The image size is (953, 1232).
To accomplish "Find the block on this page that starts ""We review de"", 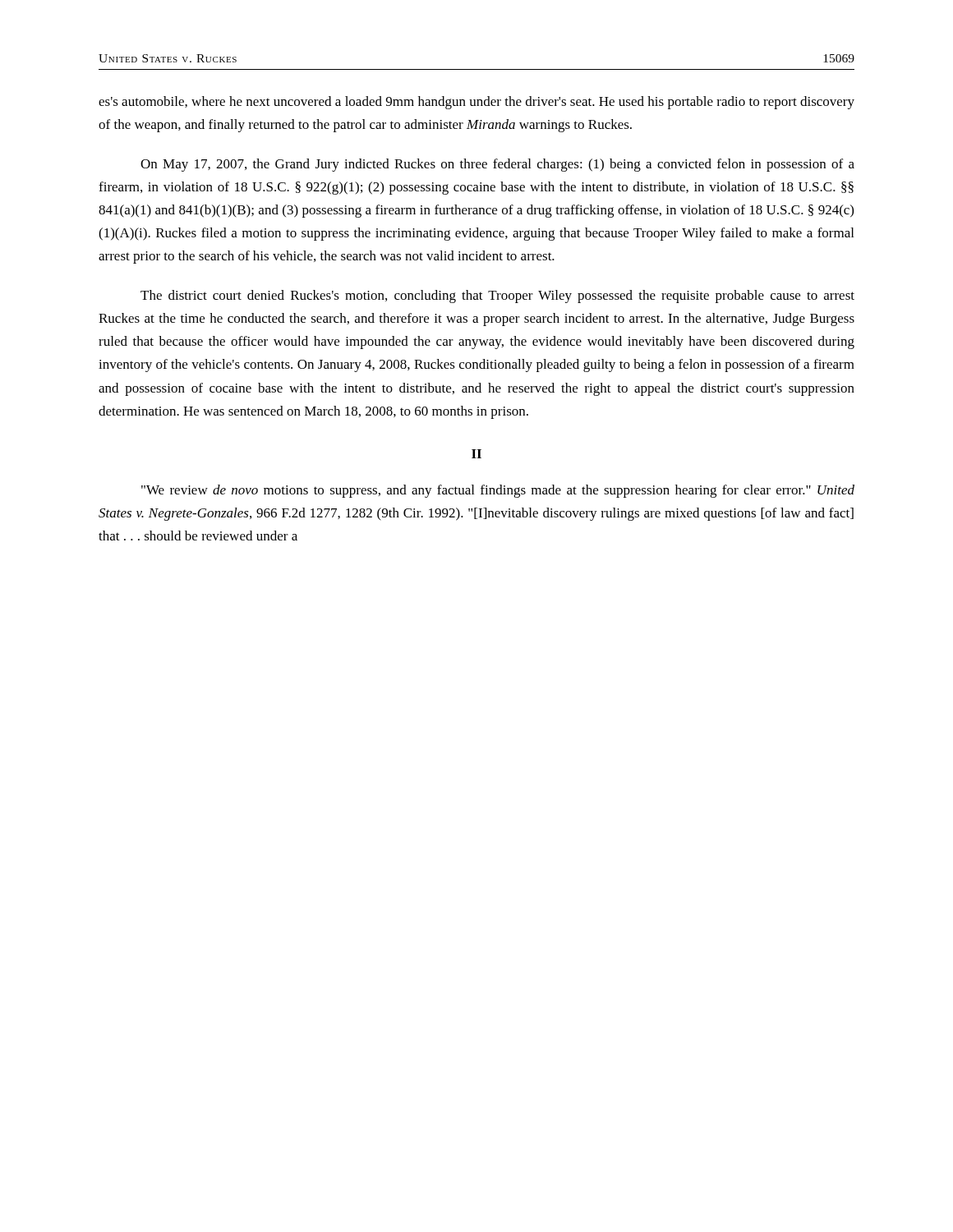I will tap(476, 513).
